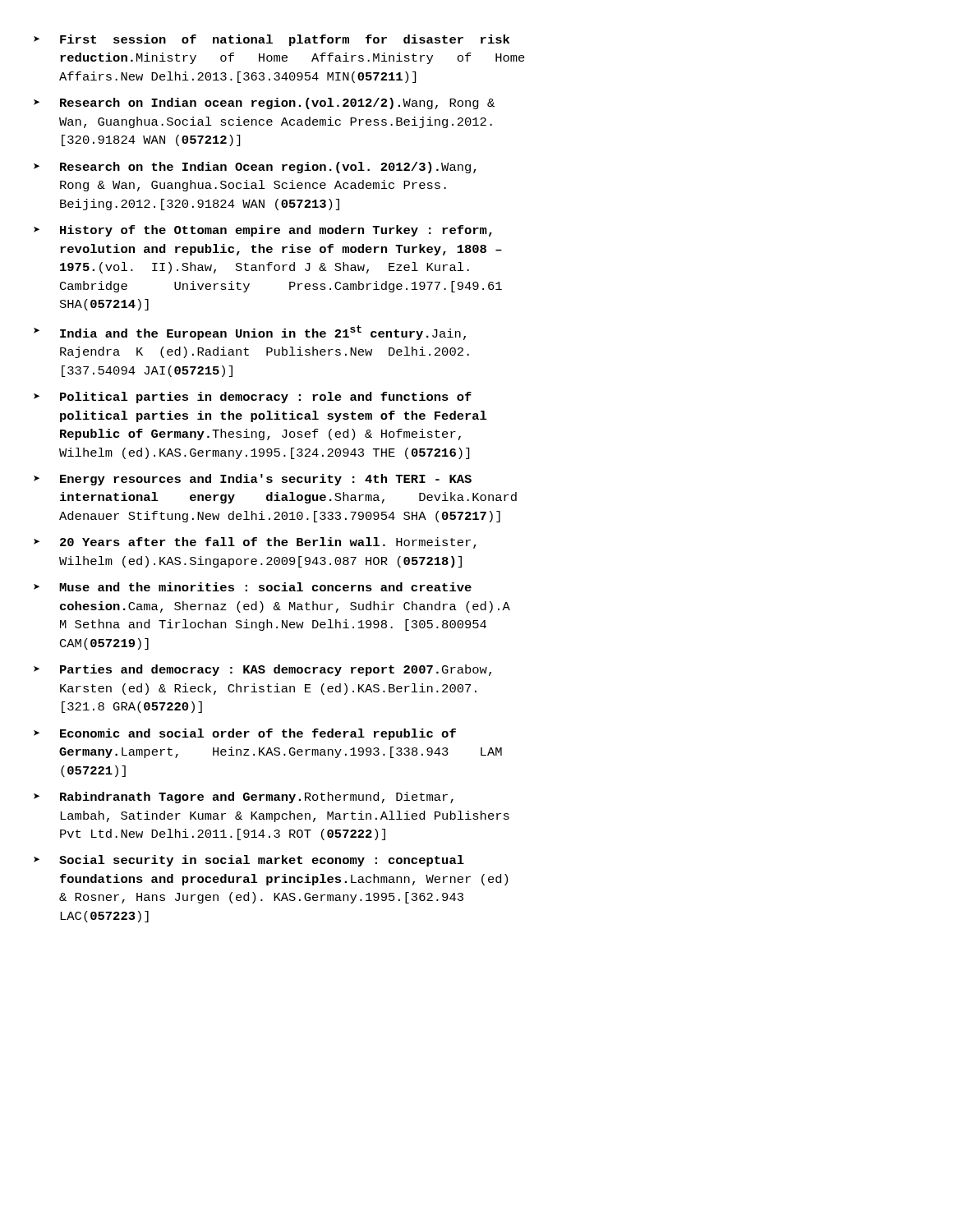Find the element starting "➤ Energy resources and India's security"
953x1232 pixels.
[x=476, y=498]
